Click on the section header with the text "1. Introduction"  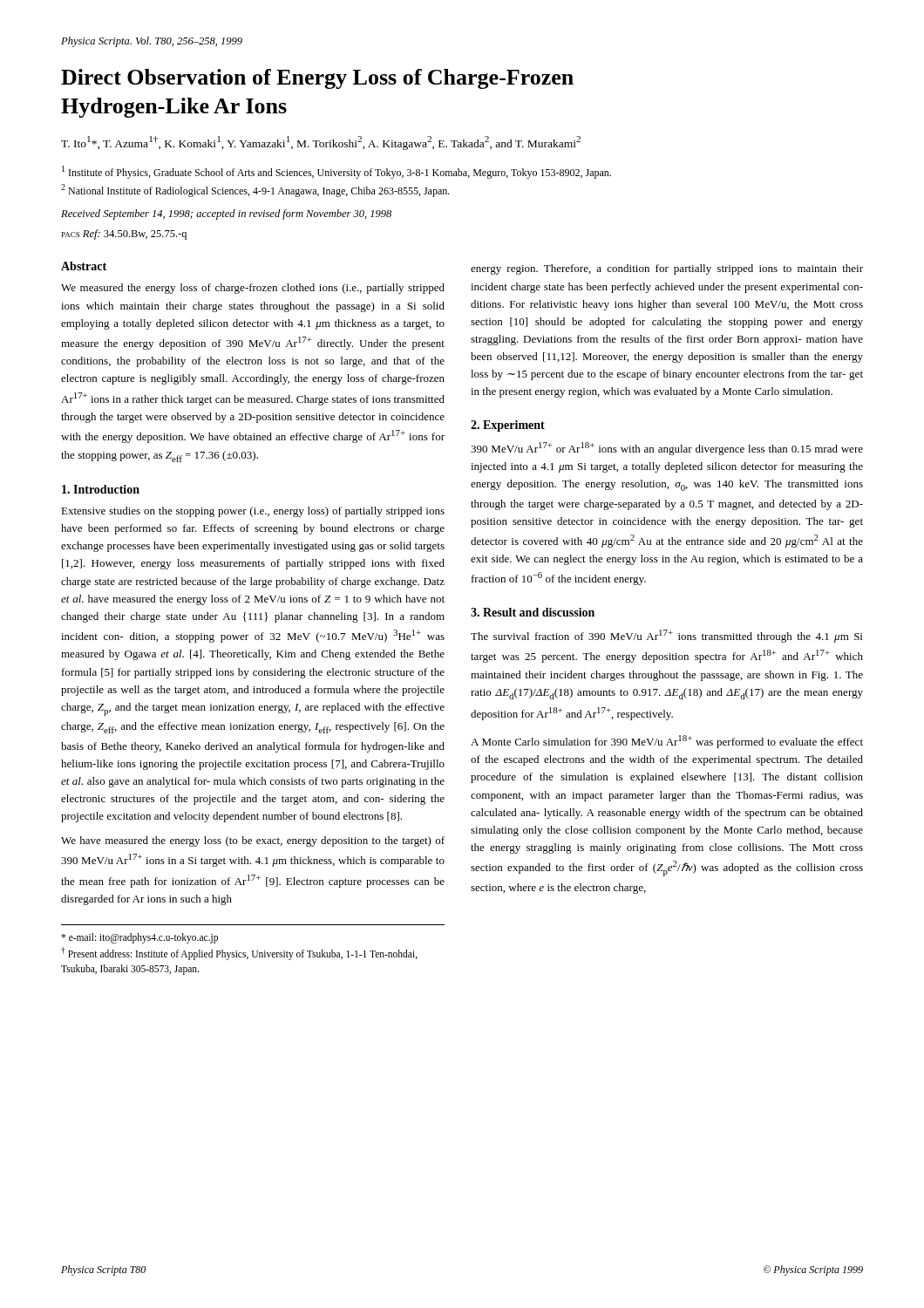coord(100,490)
